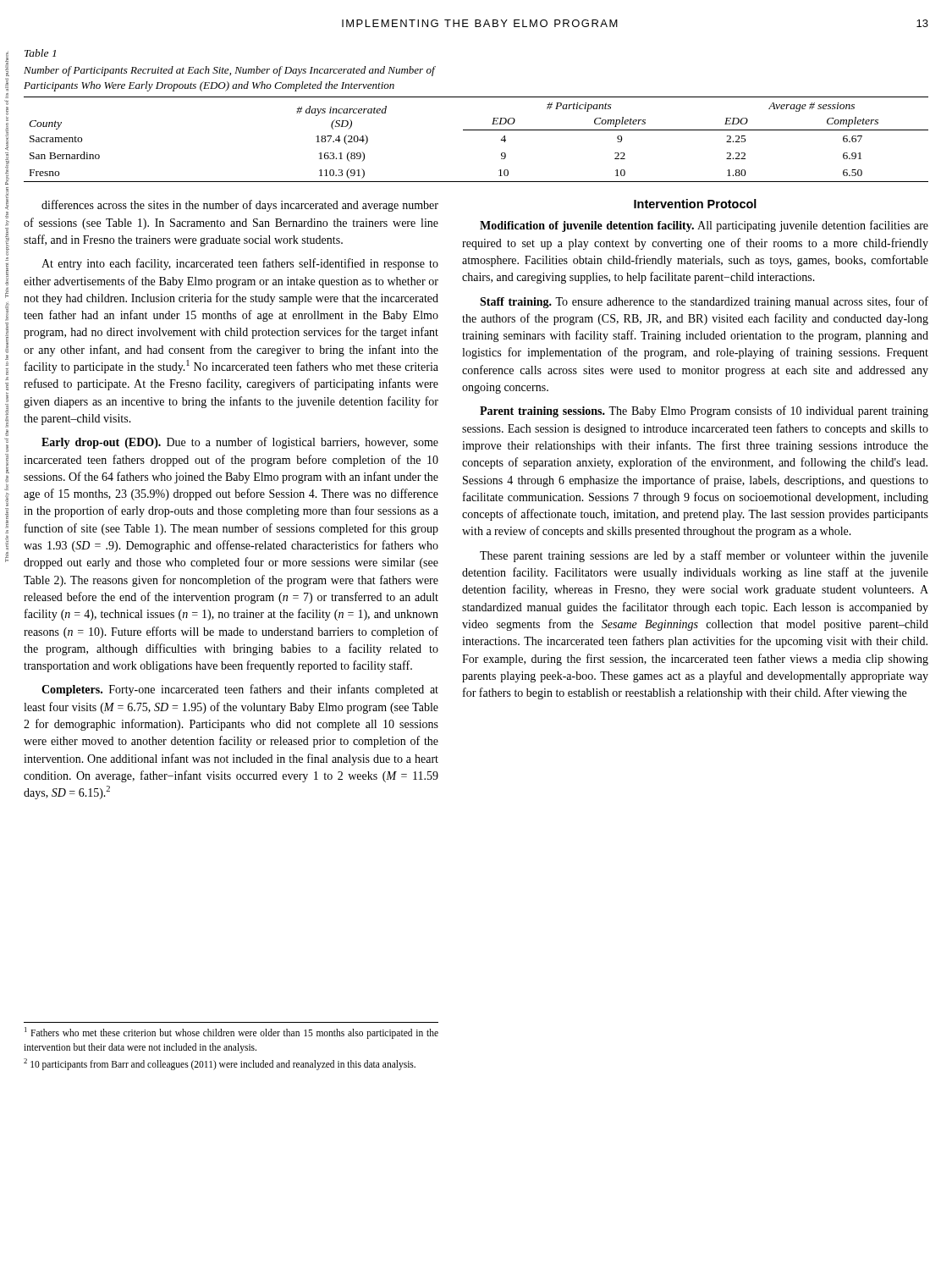The height and width of the screenshot is (1270, 952).
Task: Where is the caption that starts "Table 1 Number of Participants Recruited at"?
Action: click(40, 53)
